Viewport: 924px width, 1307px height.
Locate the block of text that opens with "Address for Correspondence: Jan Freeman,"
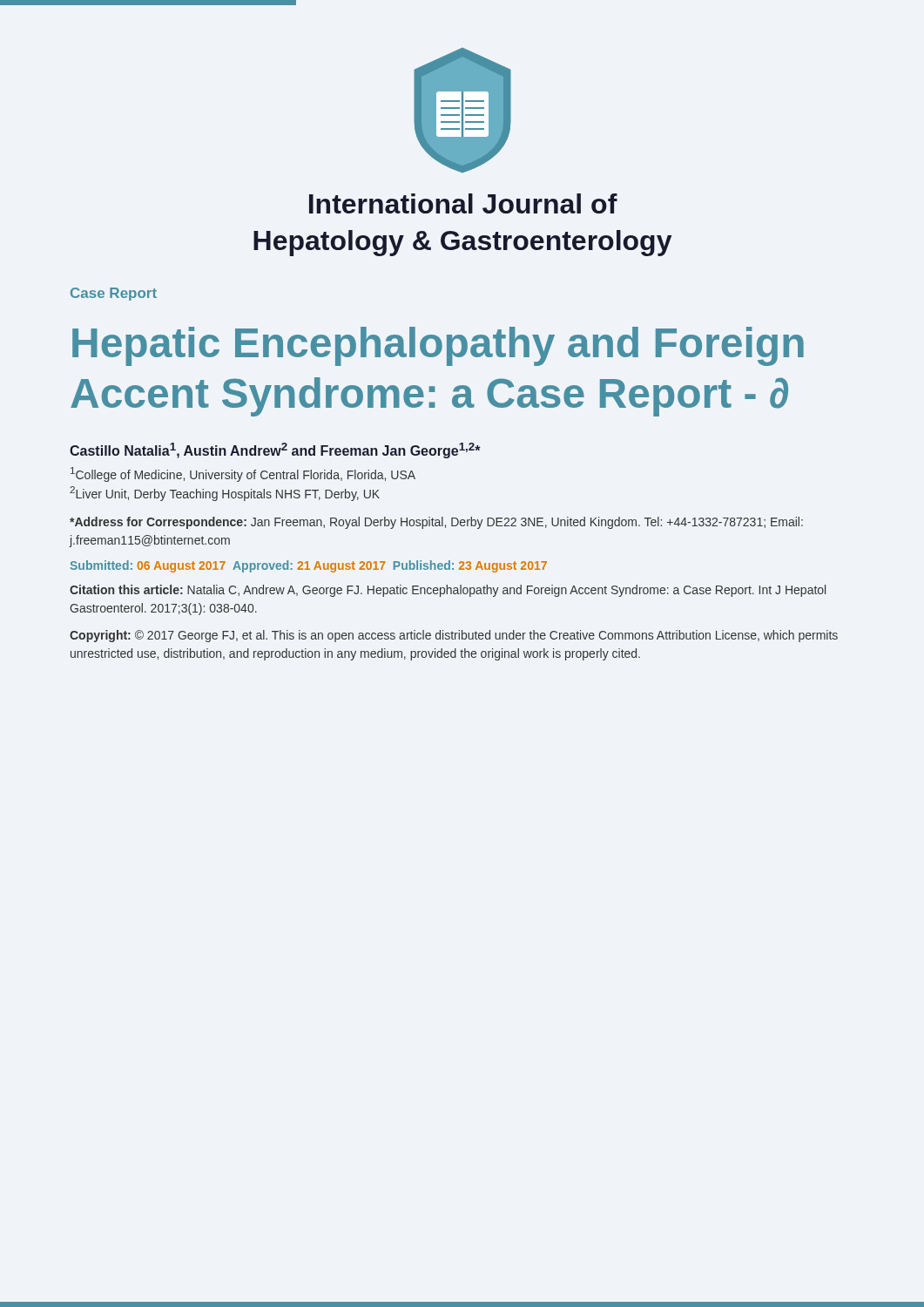coord(437,531)
